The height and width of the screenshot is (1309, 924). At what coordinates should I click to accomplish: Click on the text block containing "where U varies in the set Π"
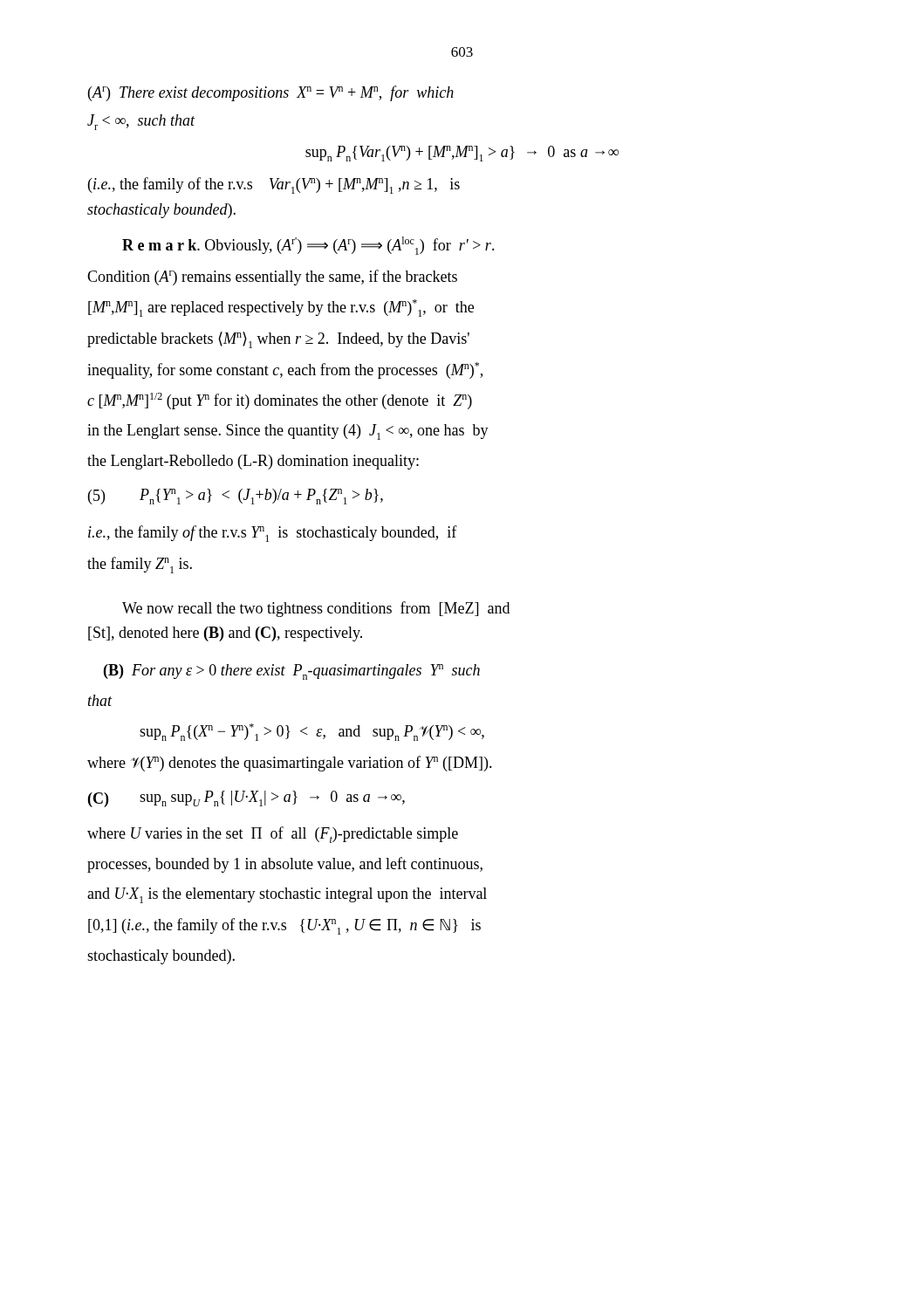(x=462, y=895)
